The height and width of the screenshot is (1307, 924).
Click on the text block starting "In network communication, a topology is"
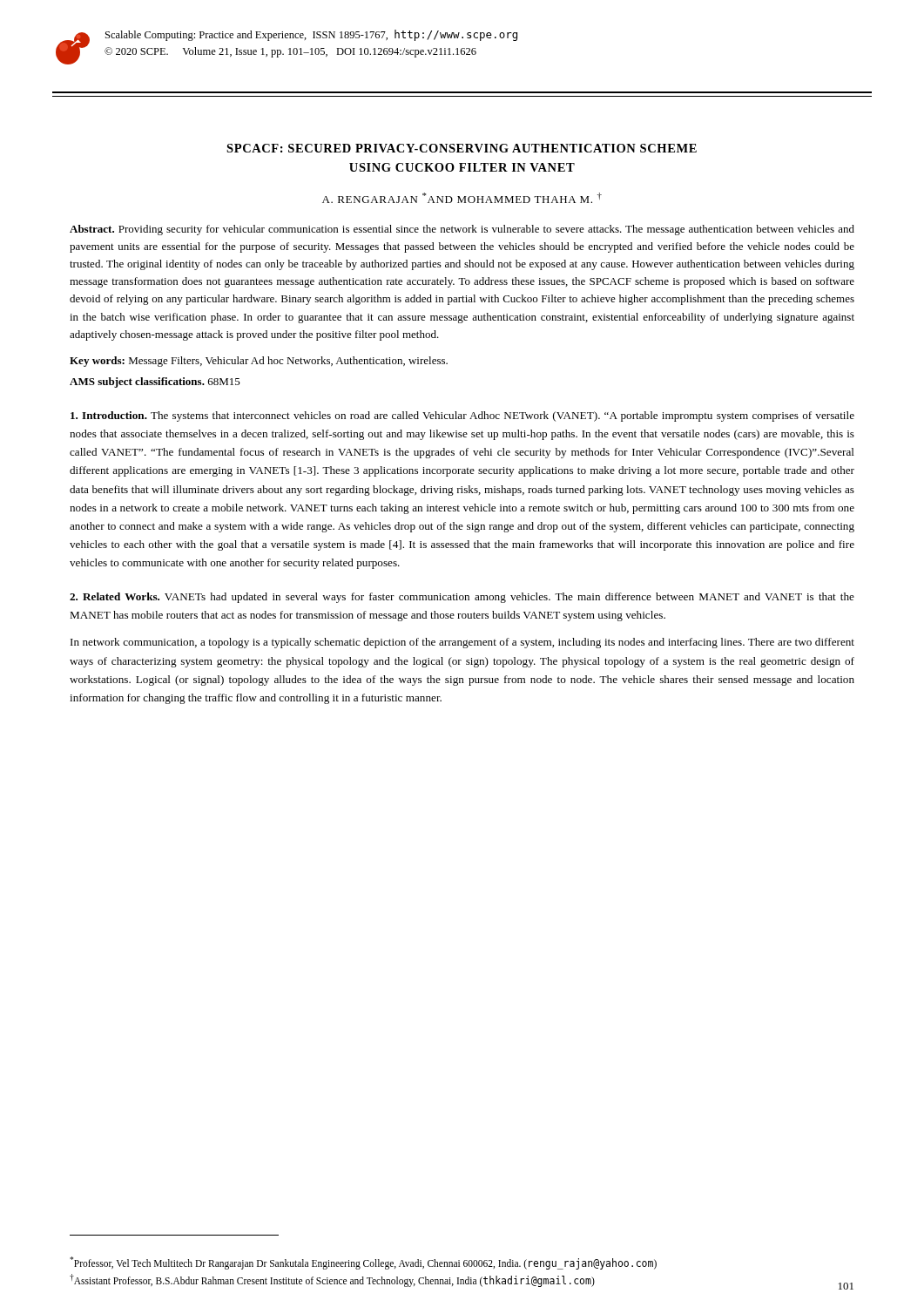tap(462, 670)
